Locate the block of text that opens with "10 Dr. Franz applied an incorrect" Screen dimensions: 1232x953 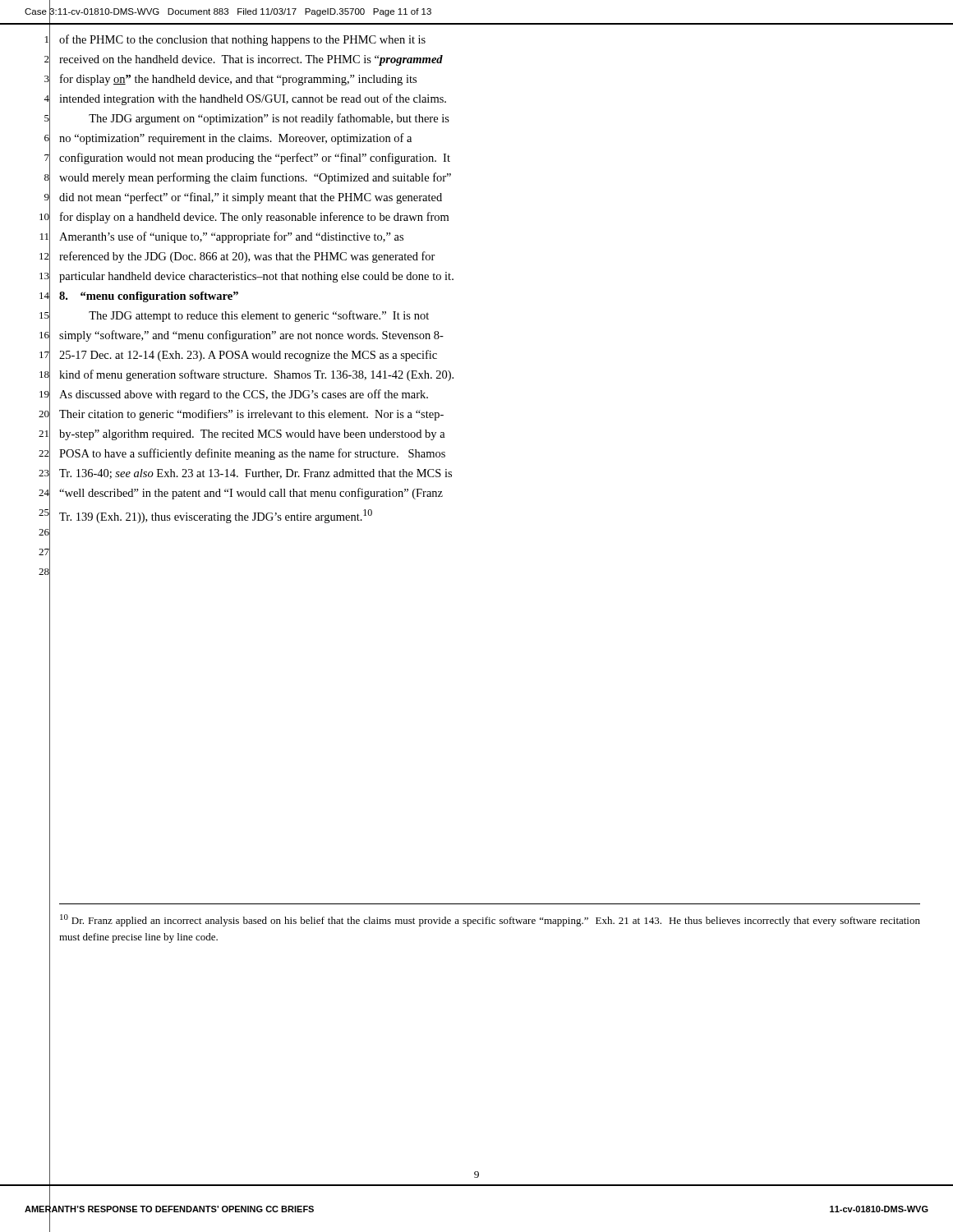(x=490, y=927)
